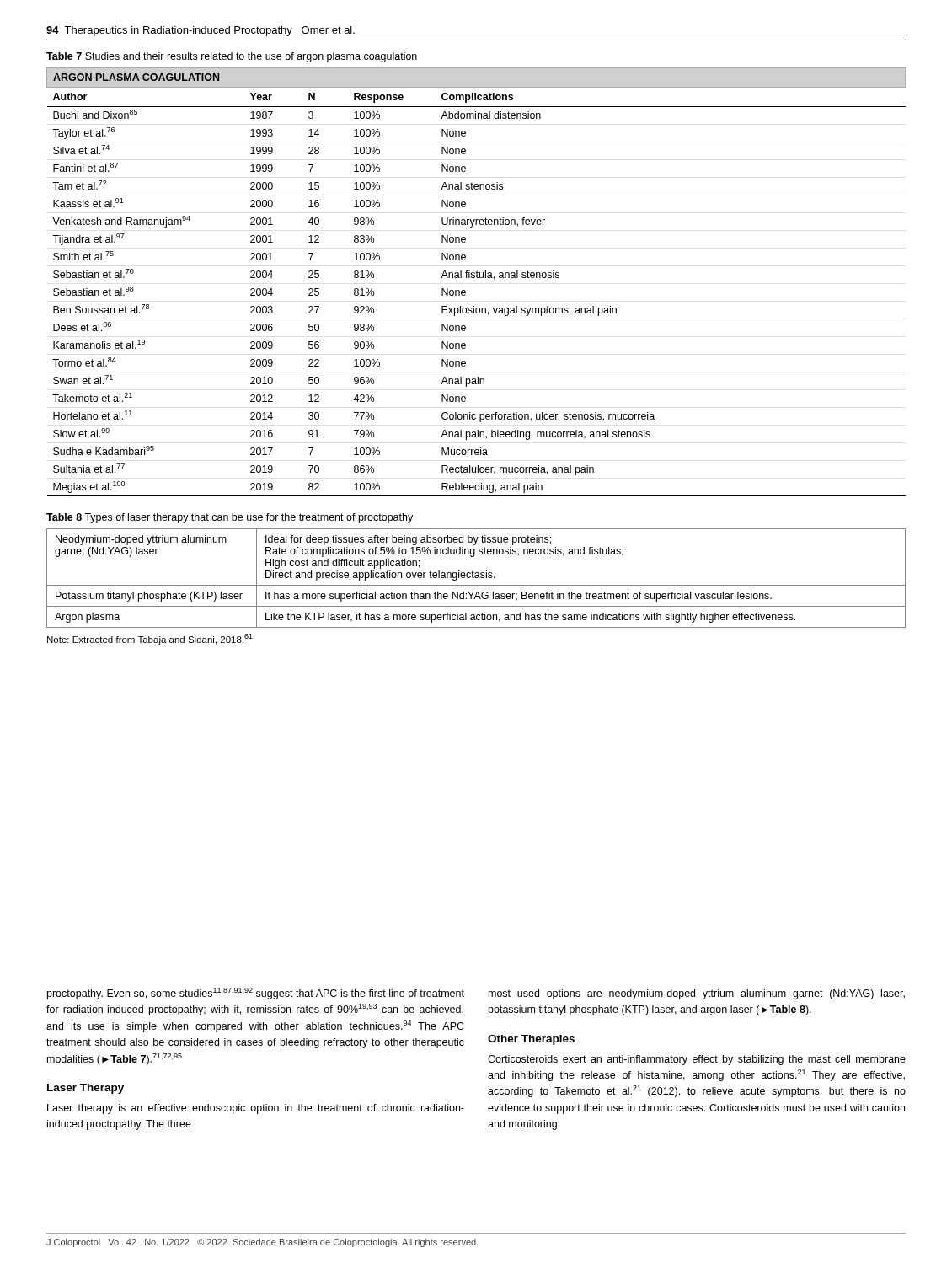
Task: Select the region starting "proctopathy. Even so,"
Action: 255,1025
